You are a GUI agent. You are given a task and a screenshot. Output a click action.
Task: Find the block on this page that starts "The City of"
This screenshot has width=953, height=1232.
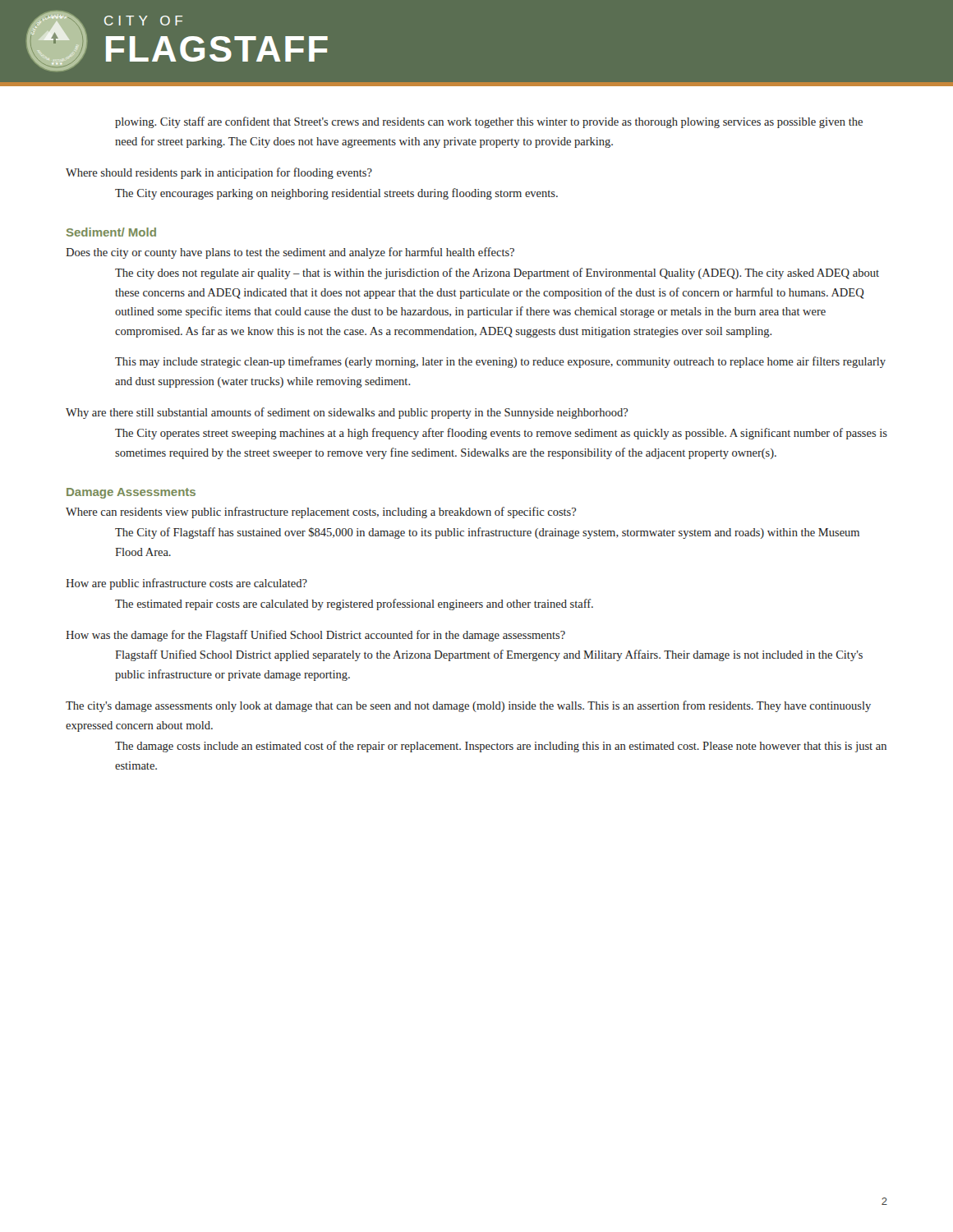pos(487,542)
